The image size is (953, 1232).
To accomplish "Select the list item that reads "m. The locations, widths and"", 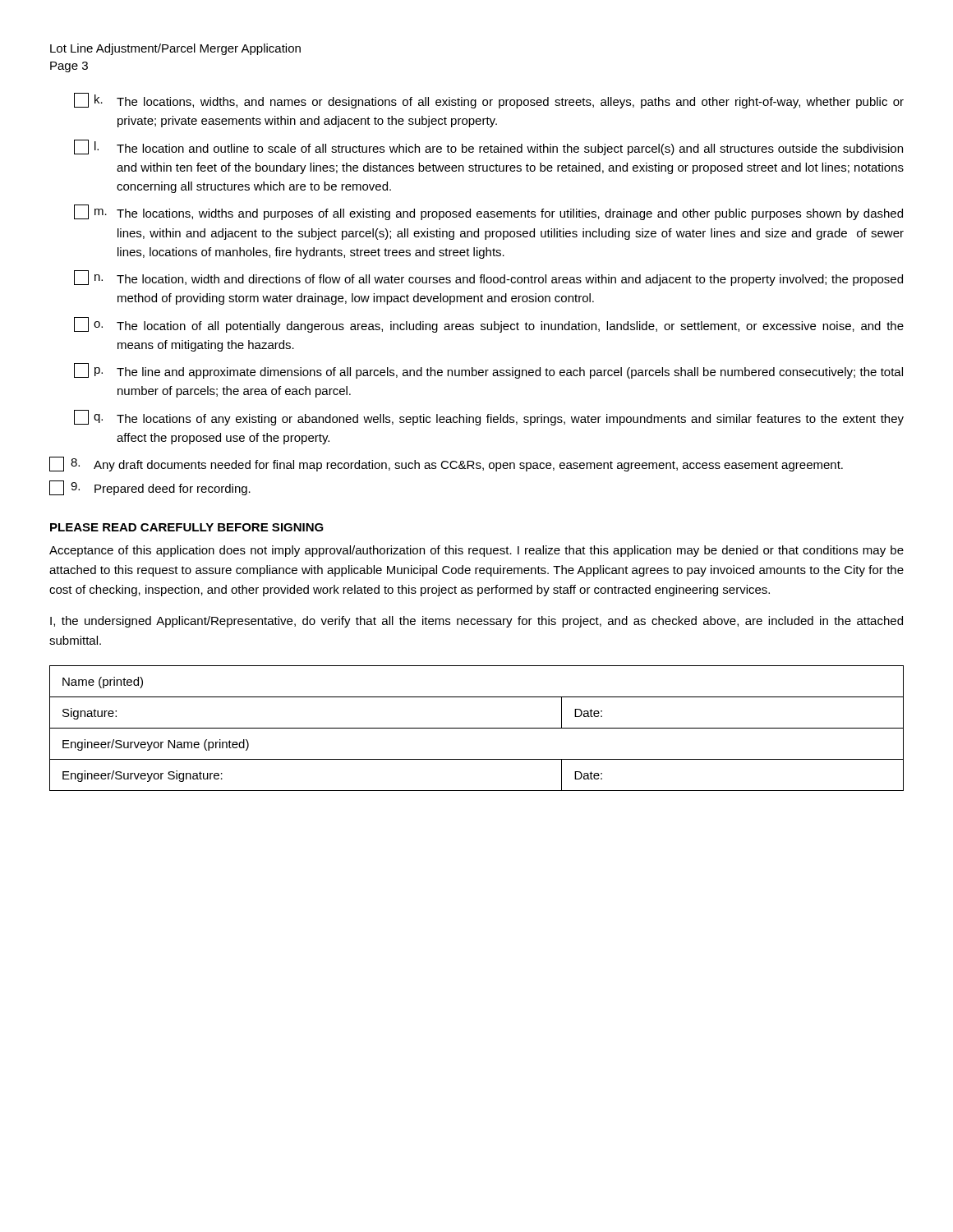I will pos(489,233).
